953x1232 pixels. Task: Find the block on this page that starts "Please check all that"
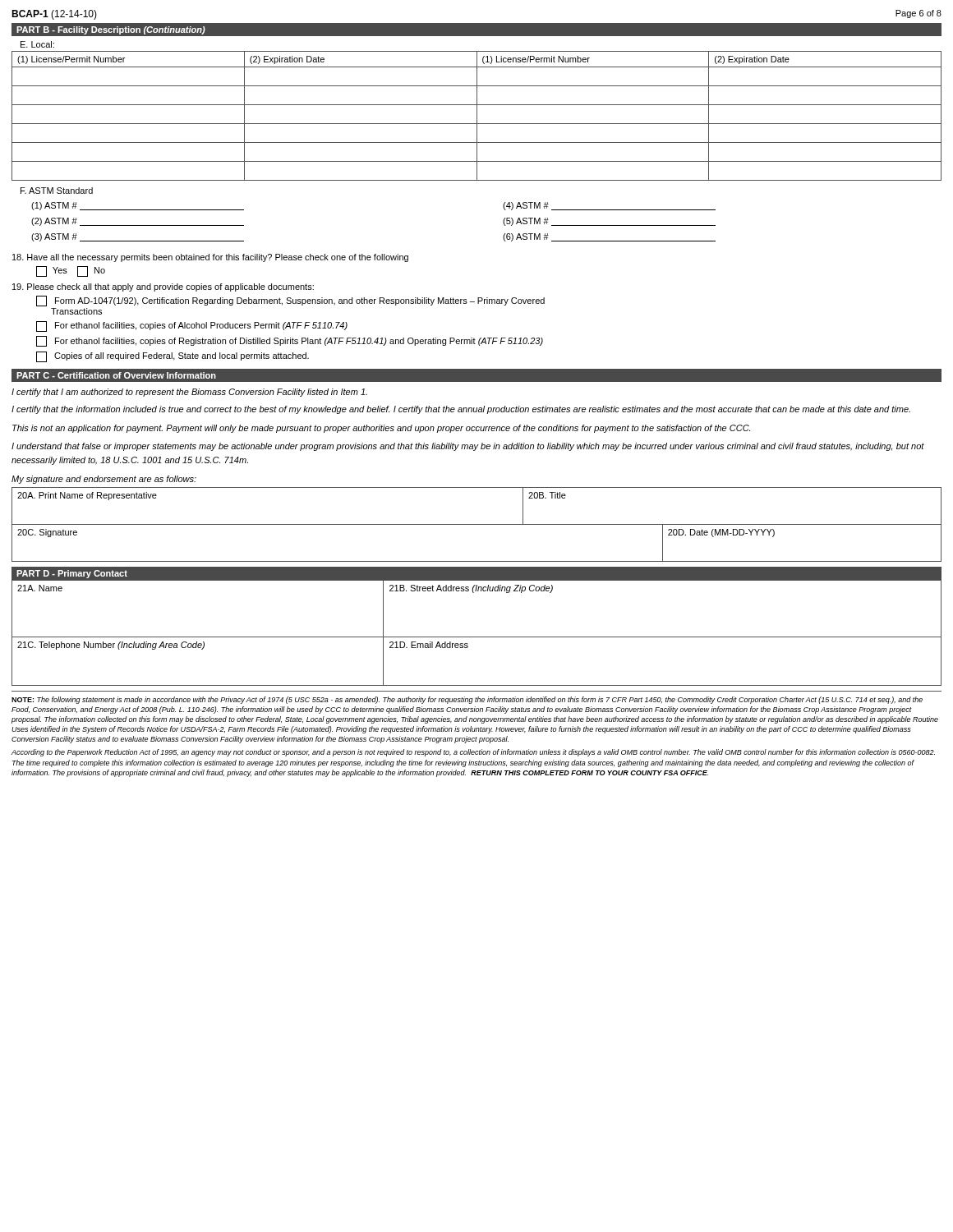[x=163, y=286]
